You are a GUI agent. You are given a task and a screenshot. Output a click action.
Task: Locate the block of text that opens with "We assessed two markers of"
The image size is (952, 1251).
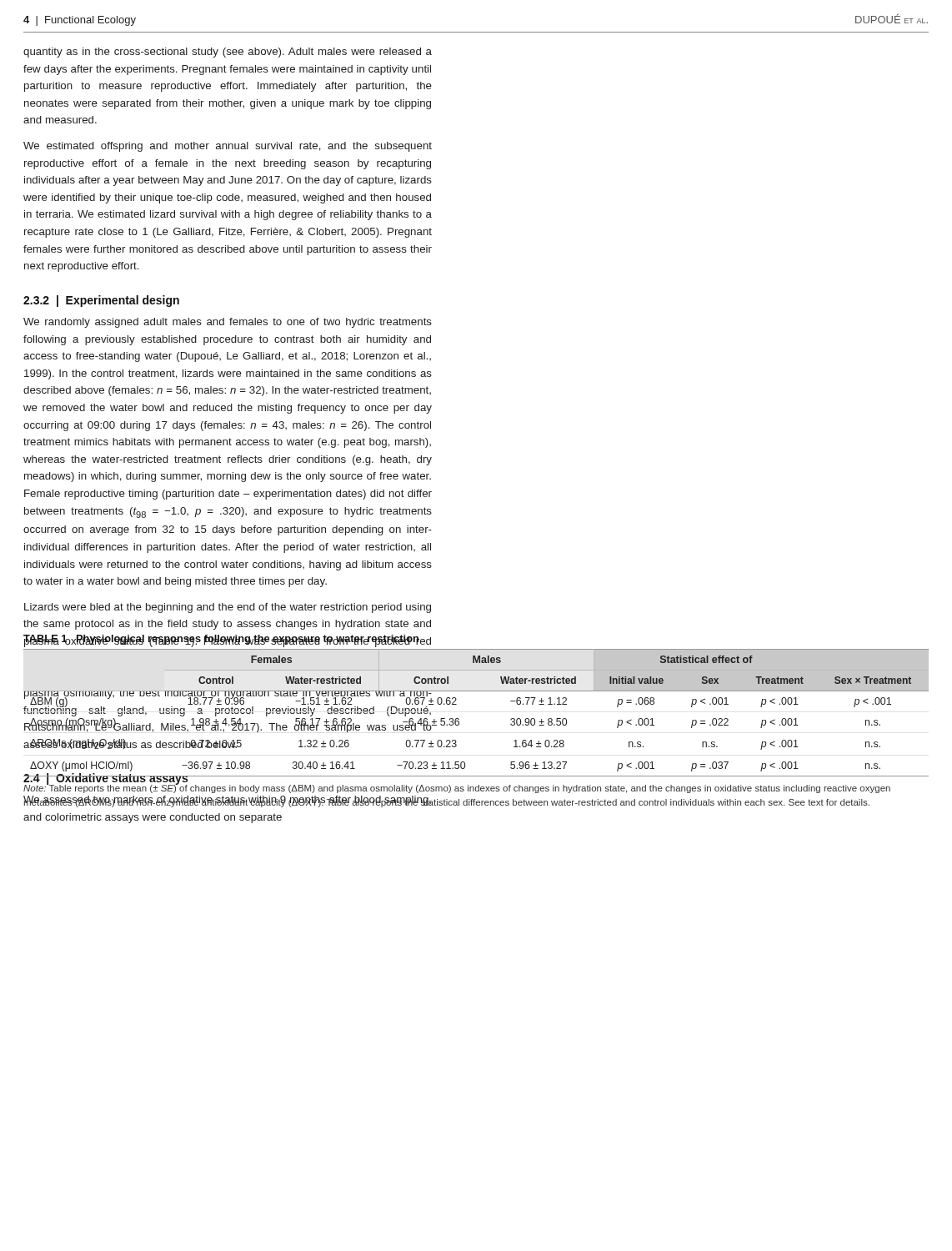[x=228, y=808]
